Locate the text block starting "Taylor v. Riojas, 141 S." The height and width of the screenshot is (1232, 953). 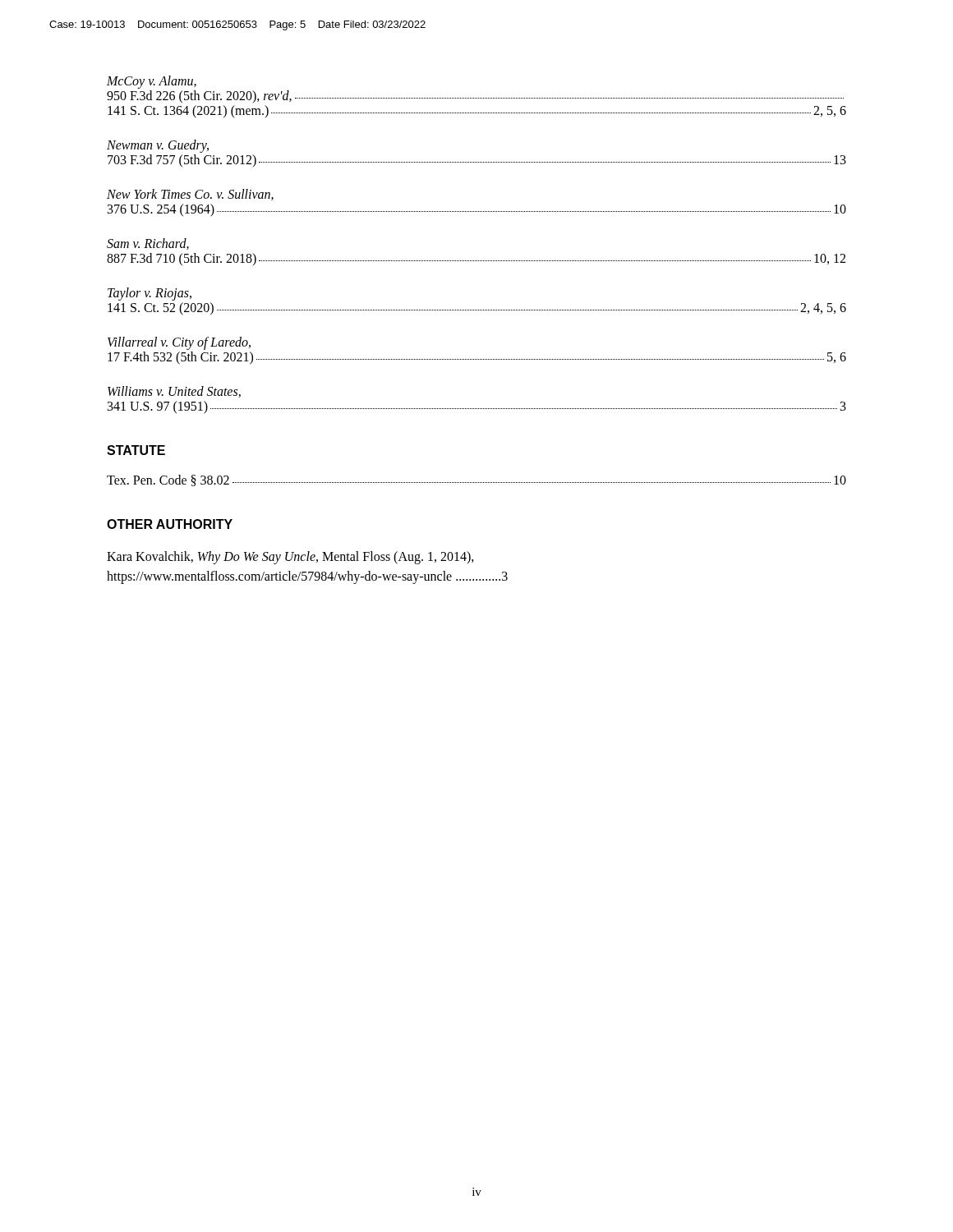[x=476, y=301]
